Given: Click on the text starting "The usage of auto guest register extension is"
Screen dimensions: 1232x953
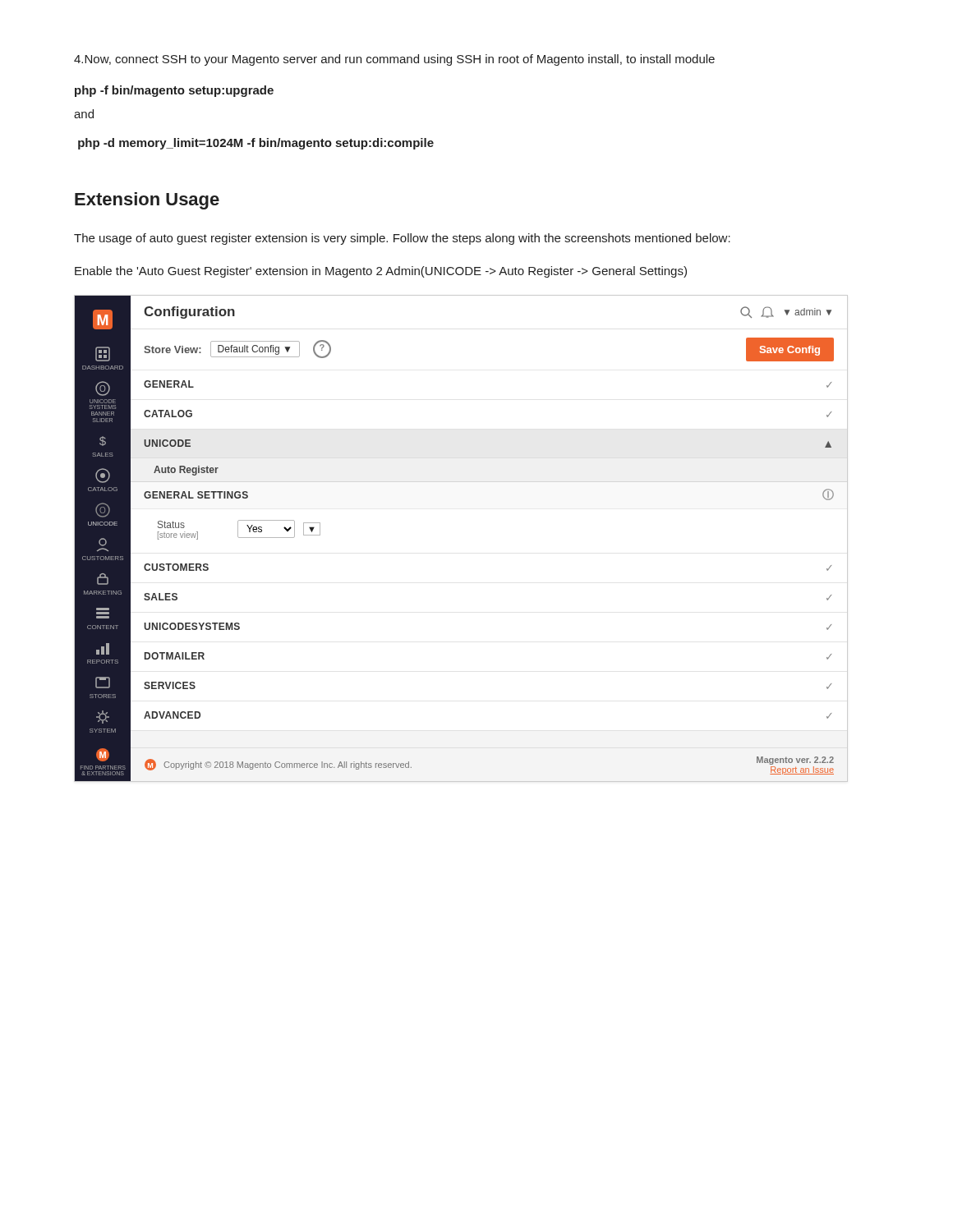Looking at the screenshot, I should click(402, 238).
